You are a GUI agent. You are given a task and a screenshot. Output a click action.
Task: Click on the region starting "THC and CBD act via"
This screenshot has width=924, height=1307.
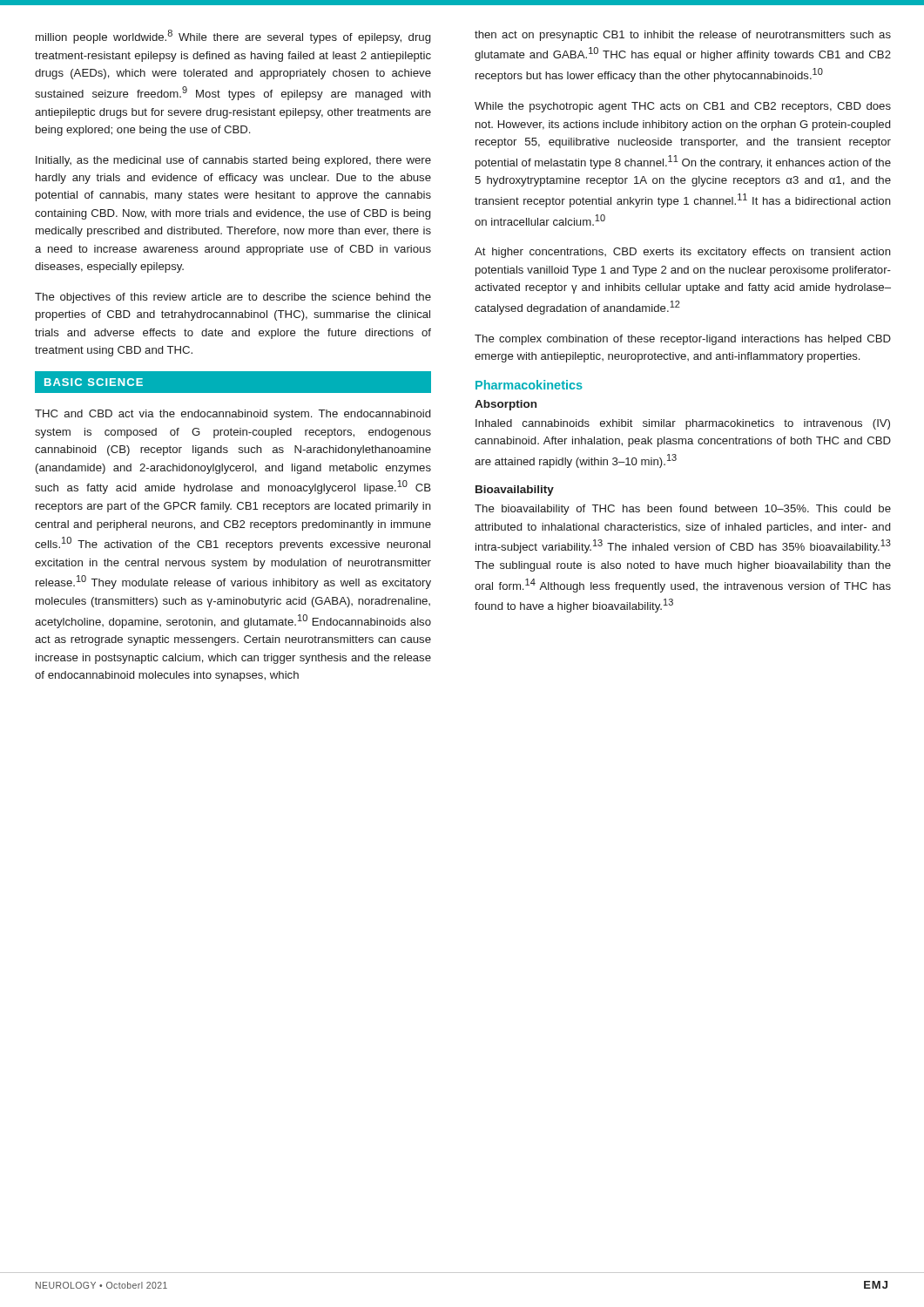click(233, 545)
